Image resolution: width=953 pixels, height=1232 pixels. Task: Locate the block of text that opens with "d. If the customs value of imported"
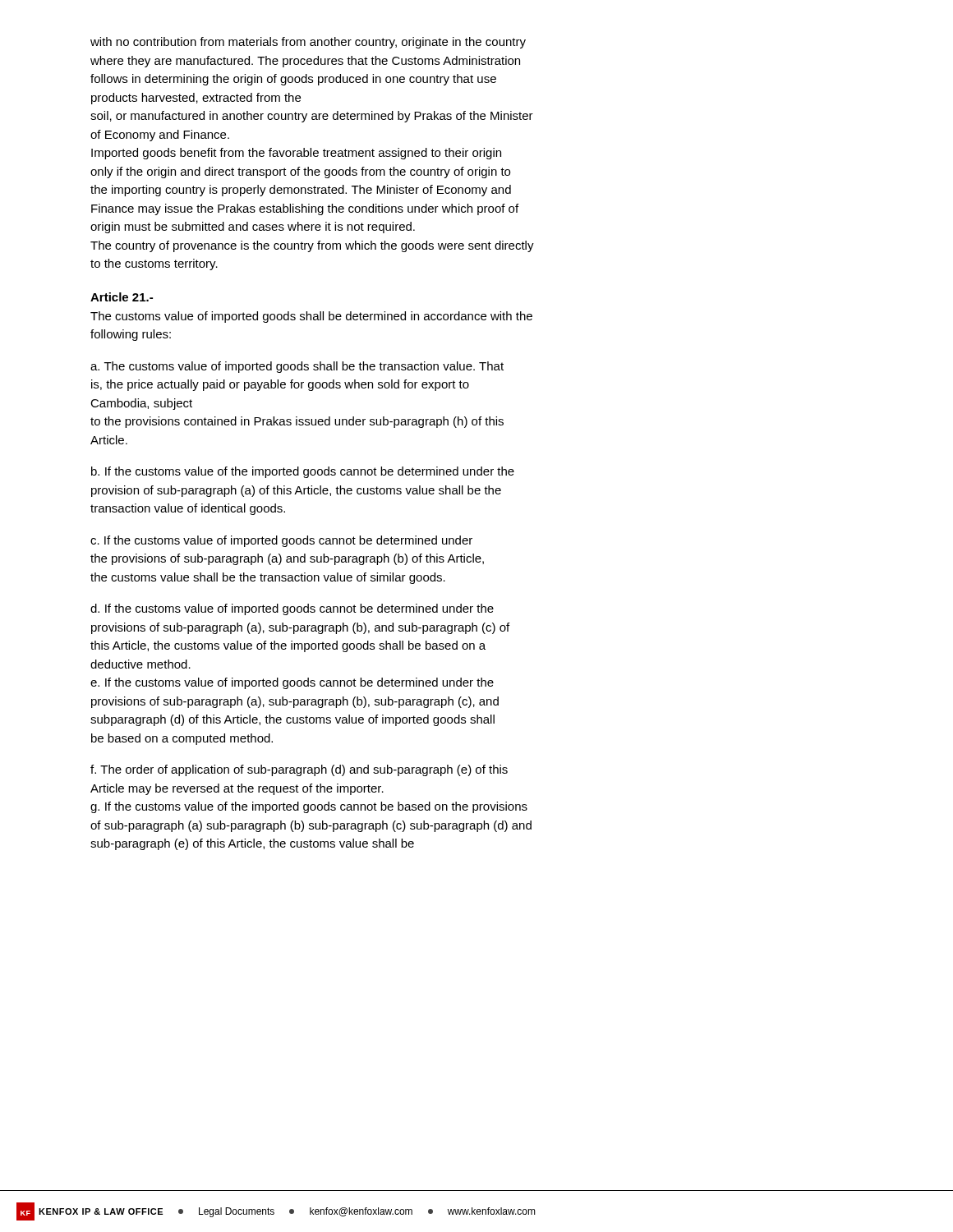[476, 674]
